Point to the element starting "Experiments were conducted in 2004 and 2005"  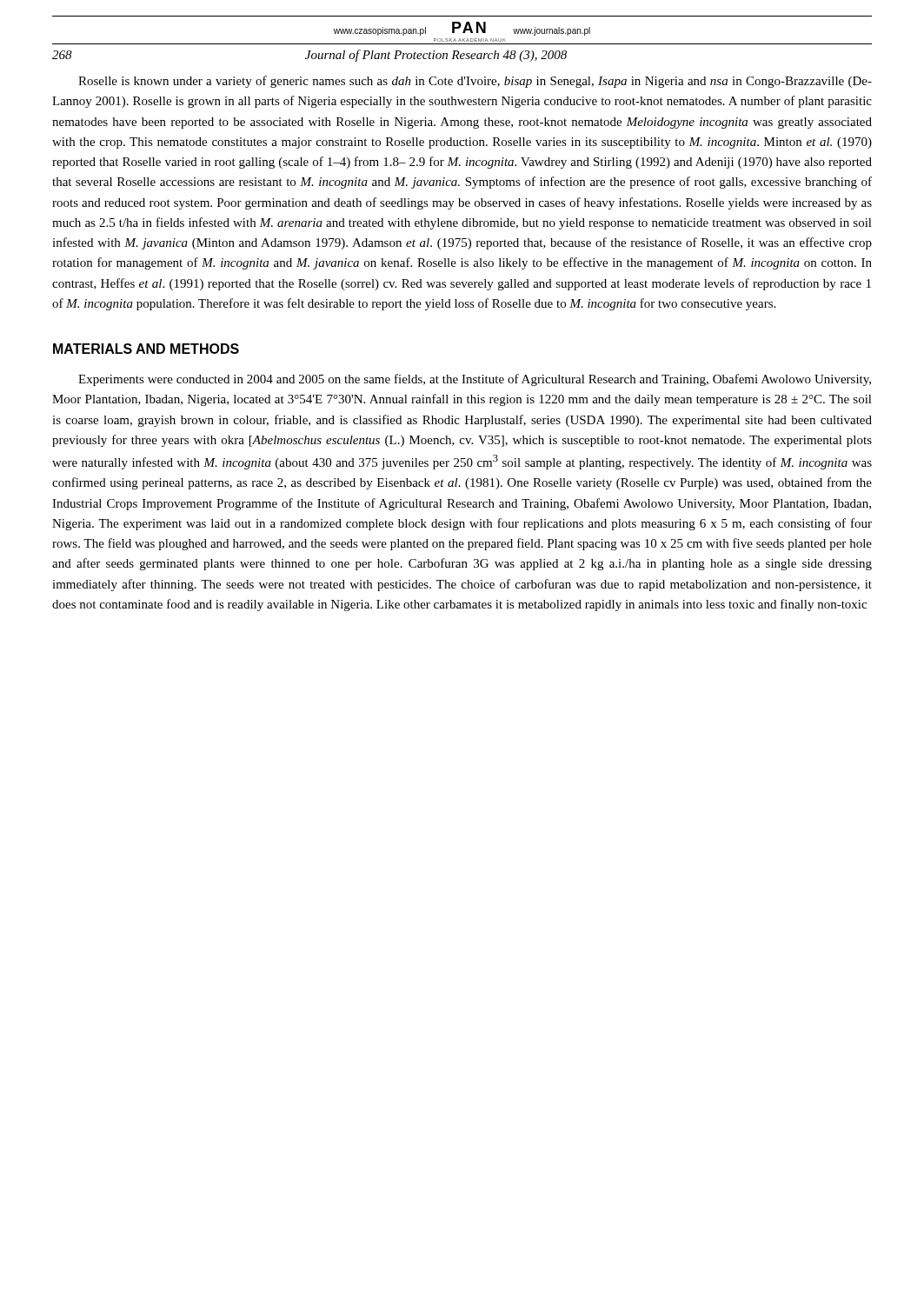pos(462,491)
